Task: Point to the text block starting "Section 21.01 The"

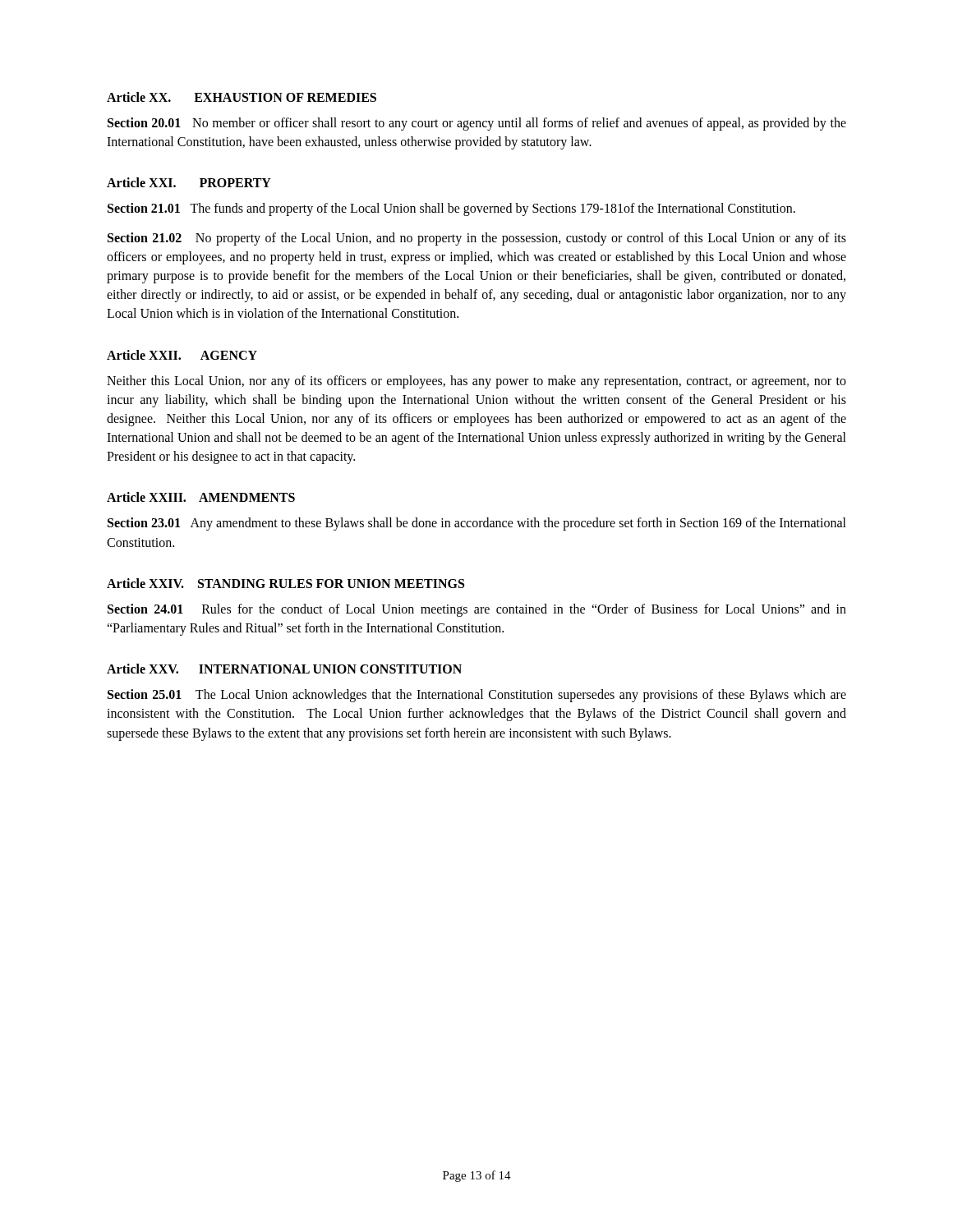Action: click(x=451, y=209)
